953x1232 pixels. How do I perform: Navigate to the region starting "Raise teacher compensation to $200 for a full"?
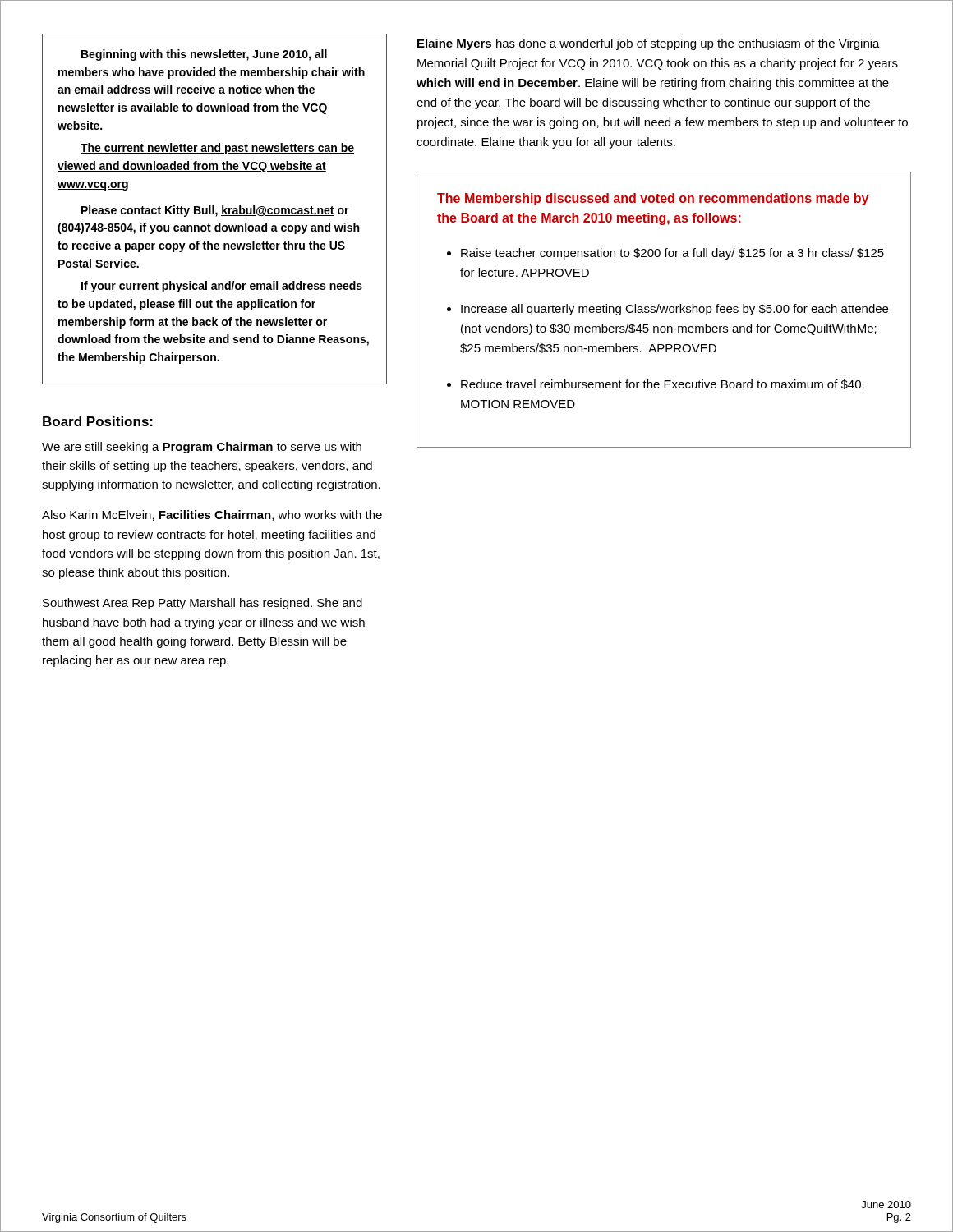[x=672, y=262]
